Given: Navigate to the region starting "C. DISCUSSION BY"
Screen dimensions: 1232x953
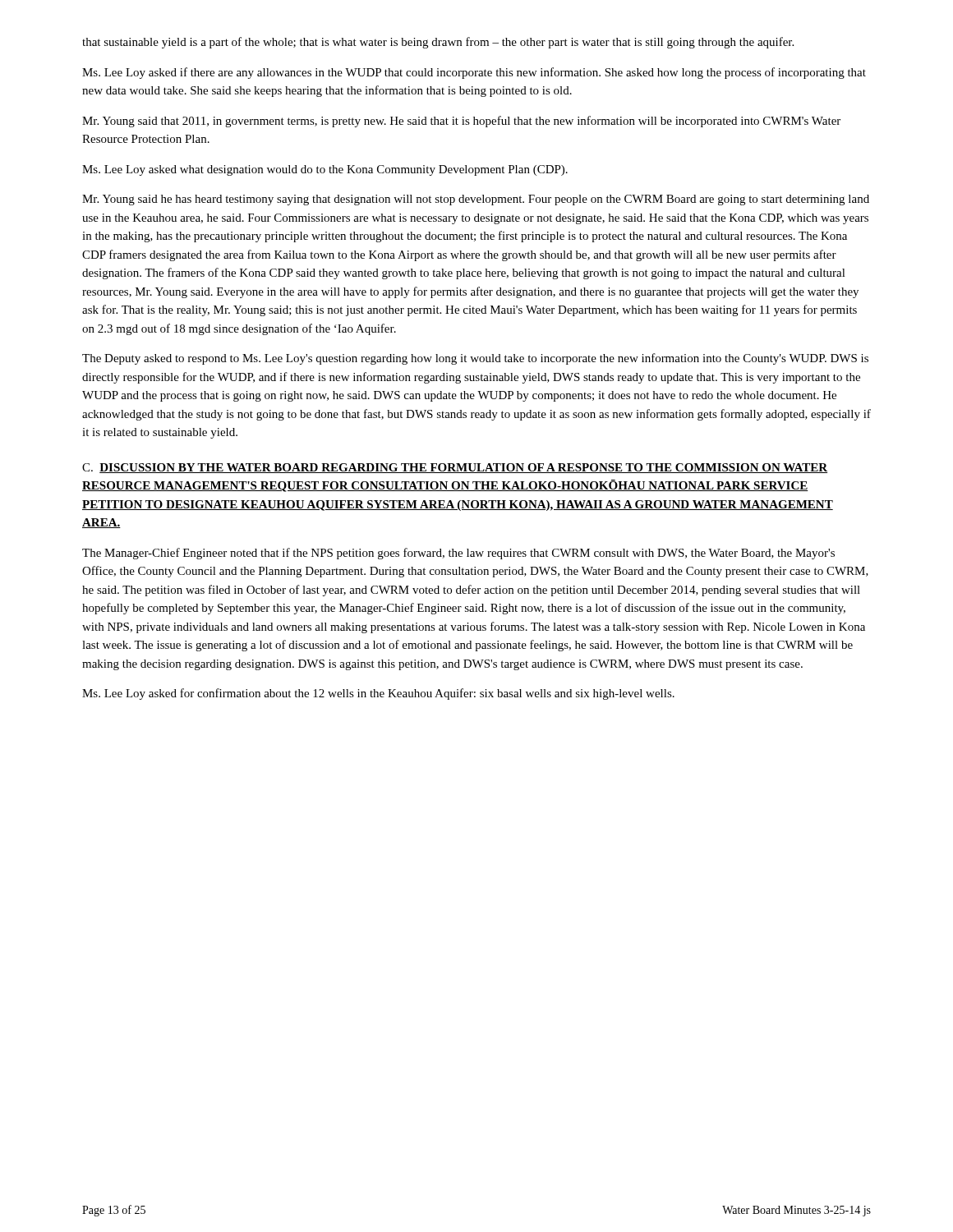Looking at the screenshot, I should [457, 495].
